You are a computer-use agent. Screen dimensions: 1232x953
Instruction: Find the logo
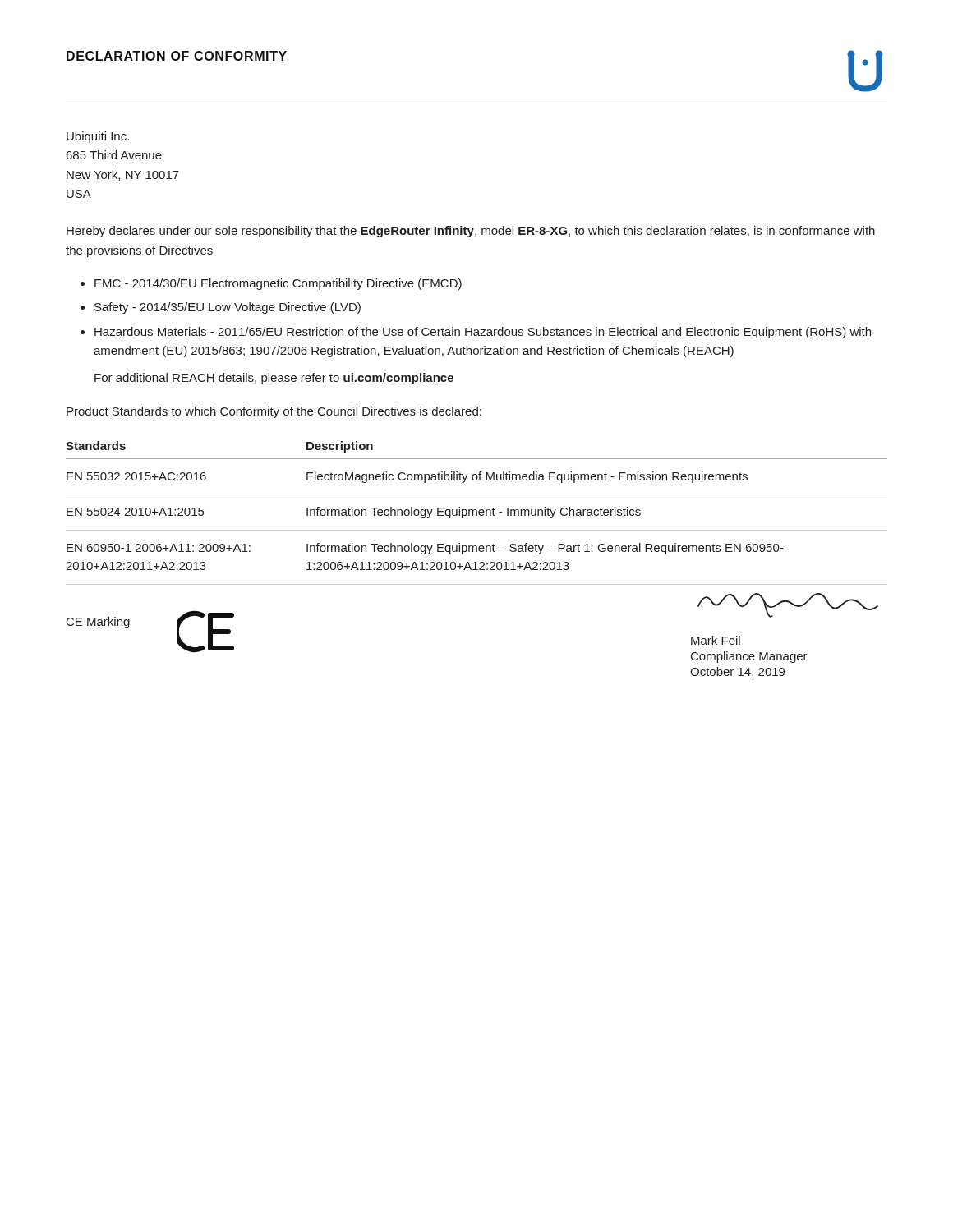click(x=865, y=73)
